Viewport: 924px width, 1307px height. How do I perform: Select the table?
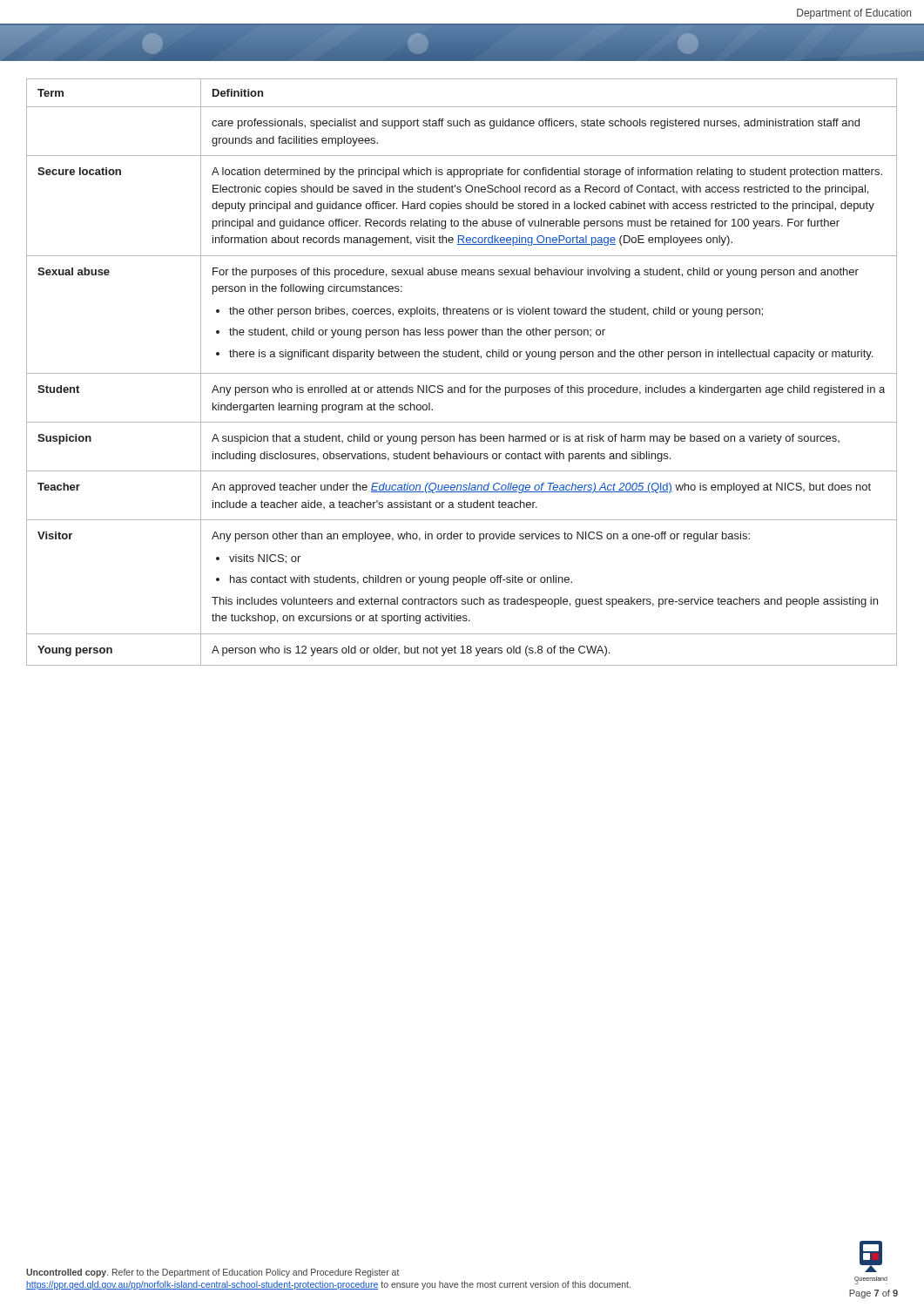pyautogui.click(x=462, y=372)
